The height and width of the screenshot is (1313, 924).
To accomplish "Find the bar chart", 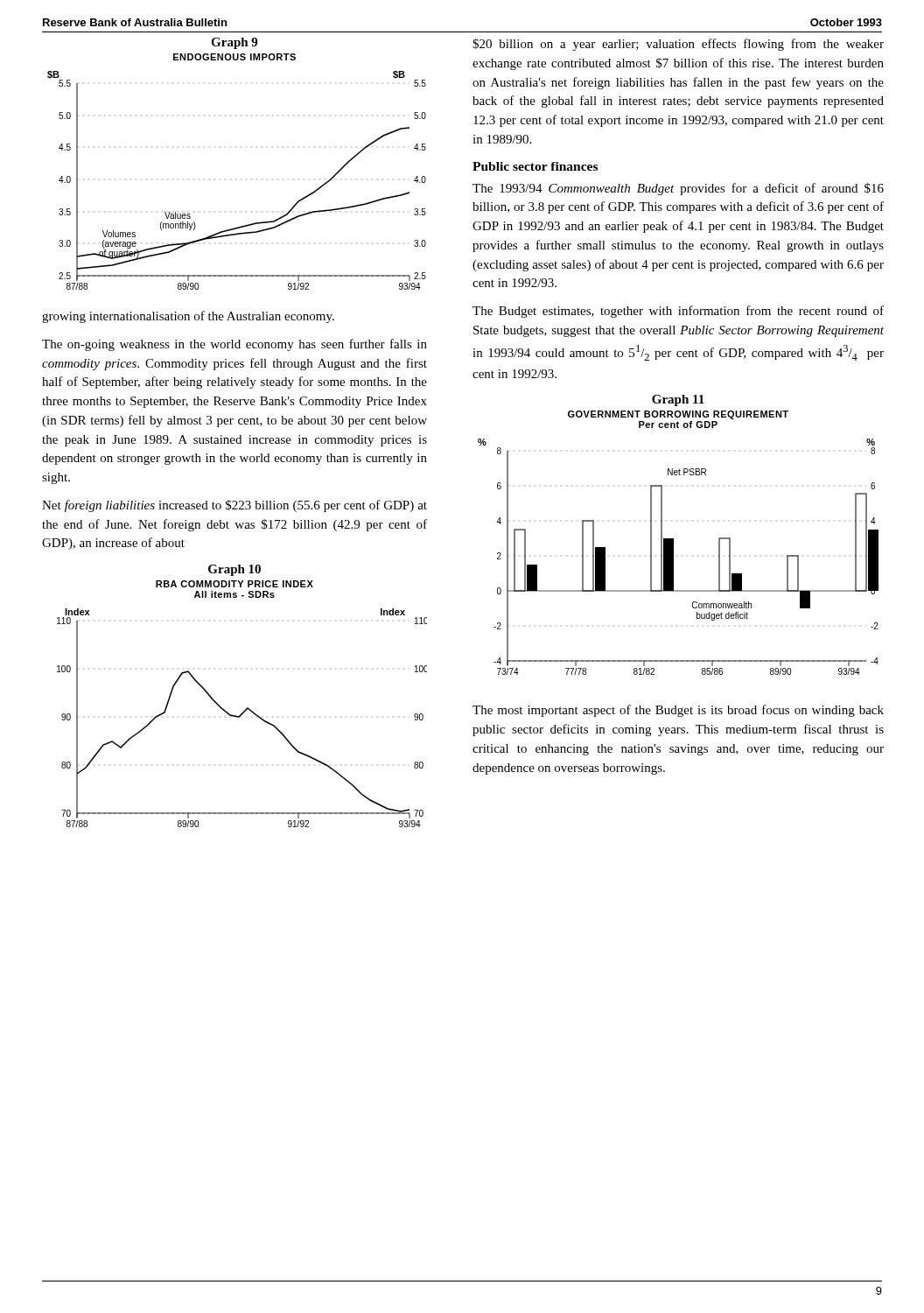I will click(678, 542).
